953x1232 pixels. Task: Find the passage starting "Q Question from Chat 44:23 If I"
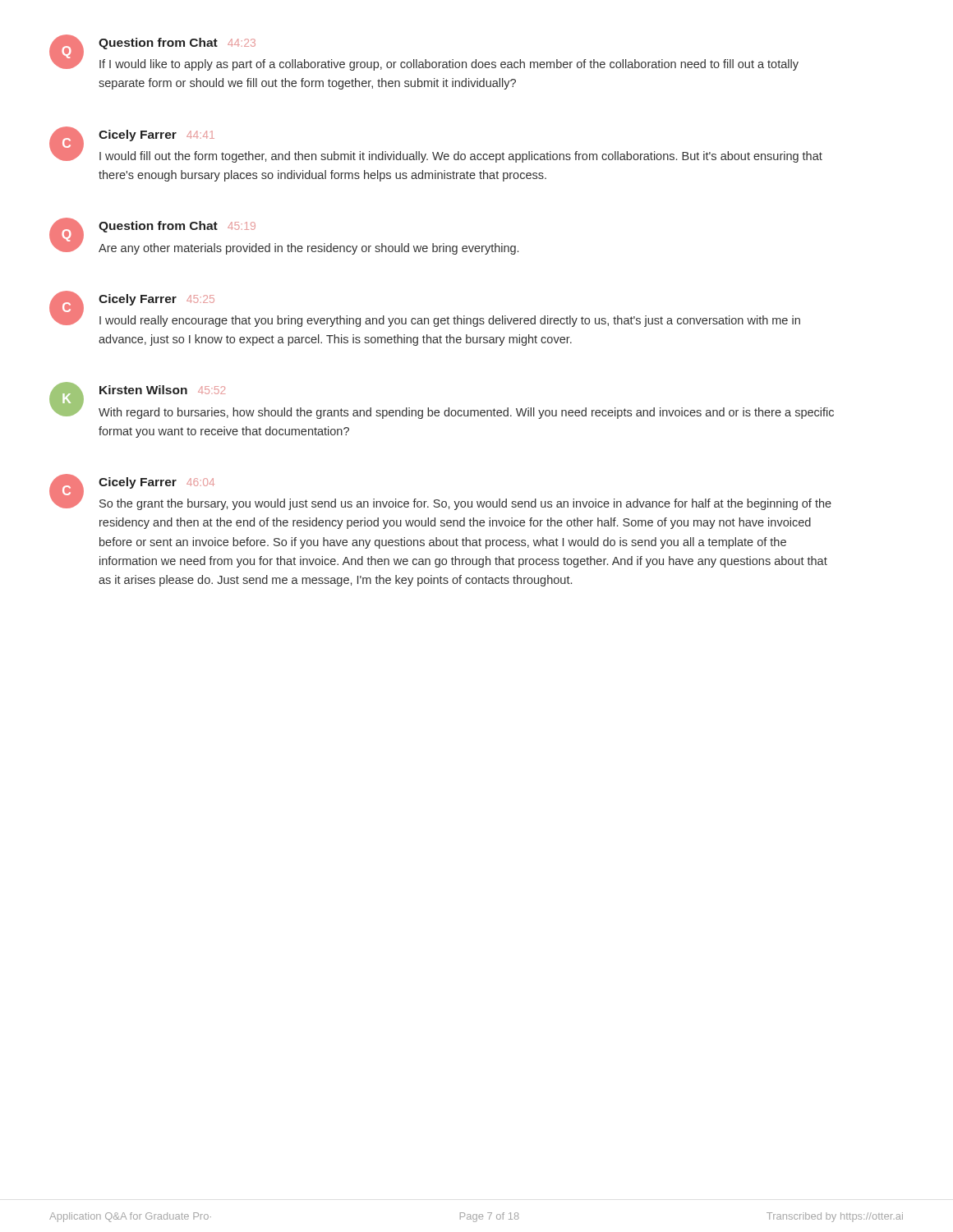[476, 63]
